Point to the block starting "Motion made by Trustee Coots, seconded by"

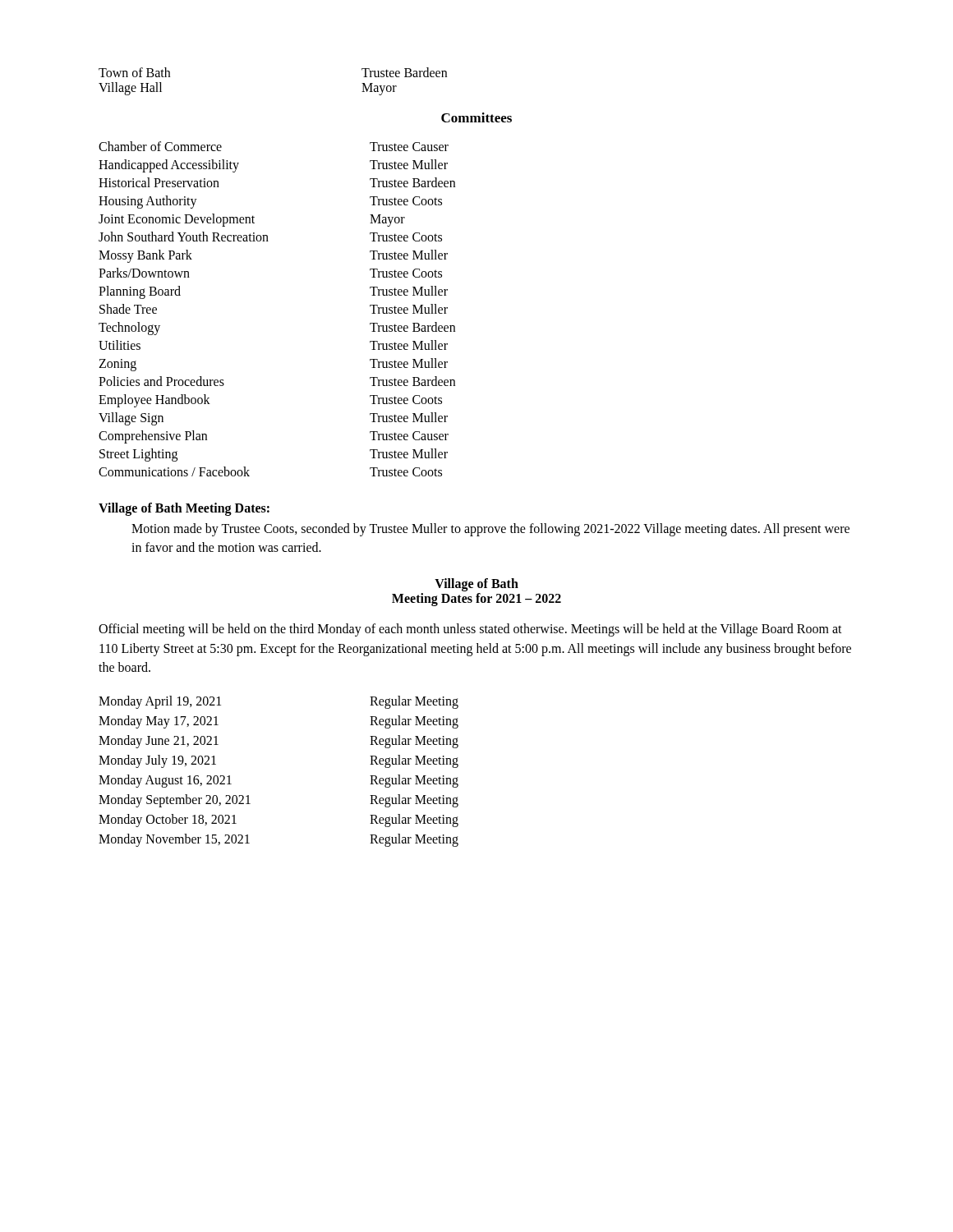tap(491, 538)
